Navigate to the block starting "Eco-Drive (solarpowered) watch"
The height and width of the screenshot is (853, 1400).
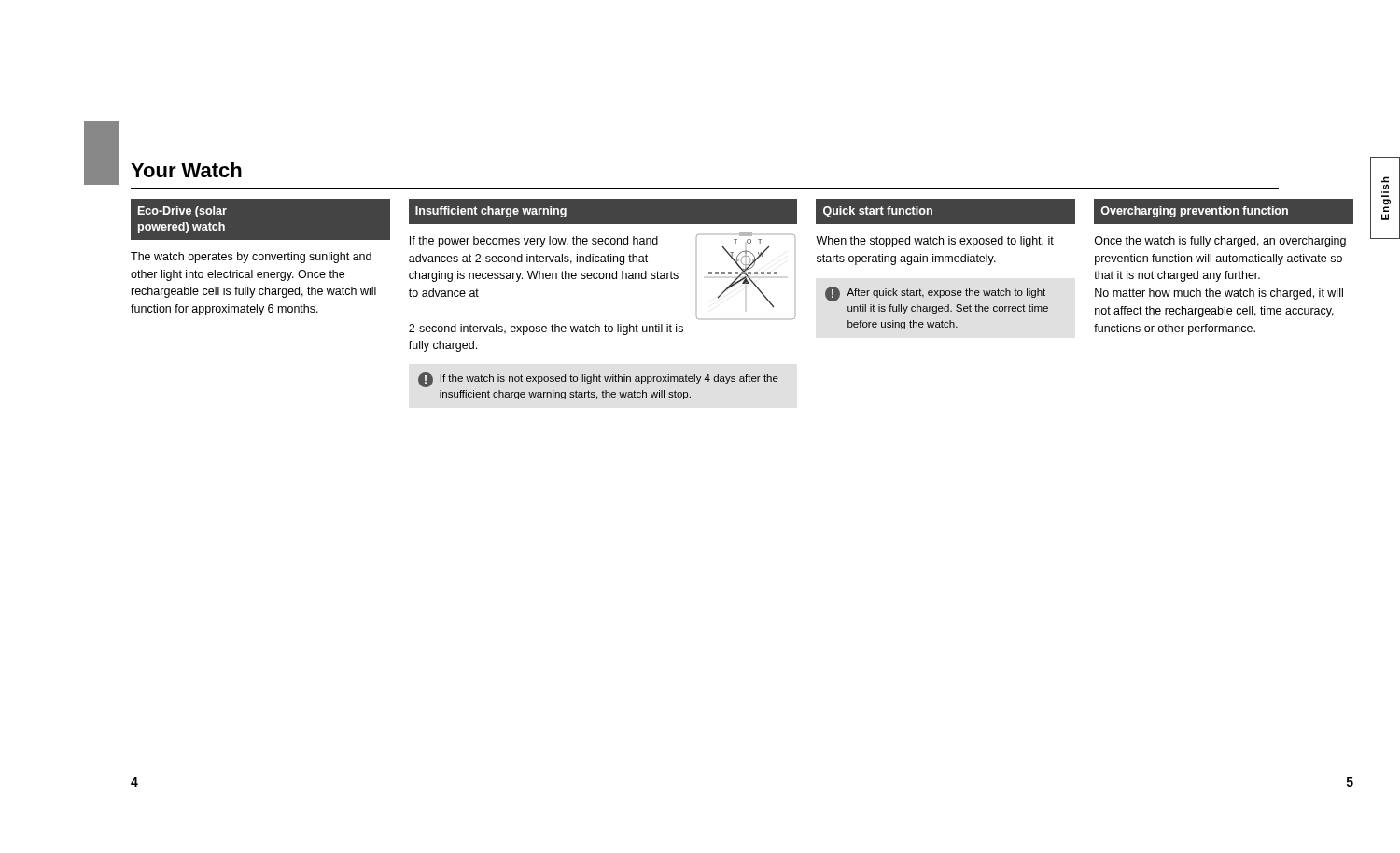[x=182, y=219]
